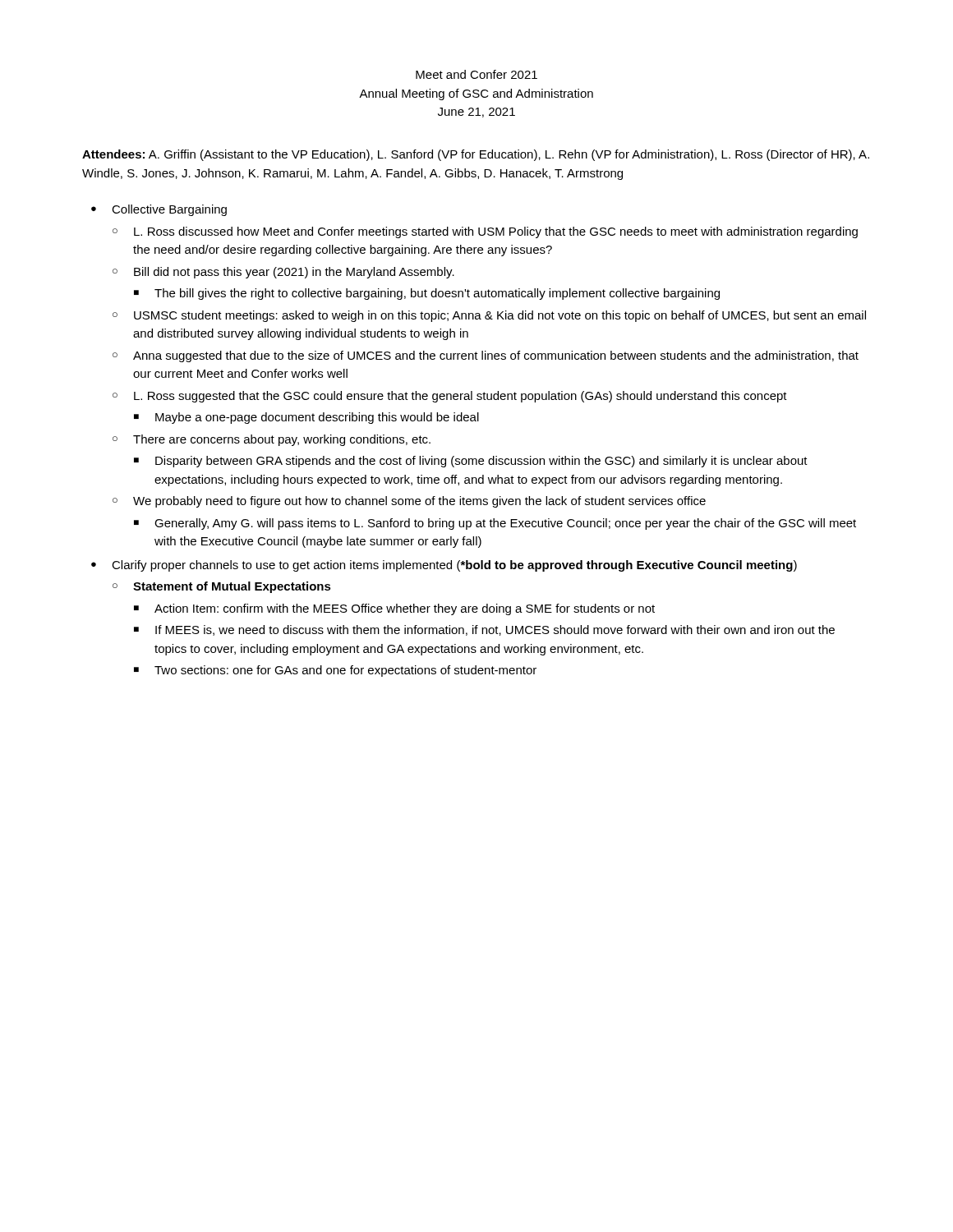Image resolution: width=953 pixels, height=1232 pixels.
Task: Locate the block starting "Generally, Amy G. will"
Action: pyautogui.click(x=505, y=532)
